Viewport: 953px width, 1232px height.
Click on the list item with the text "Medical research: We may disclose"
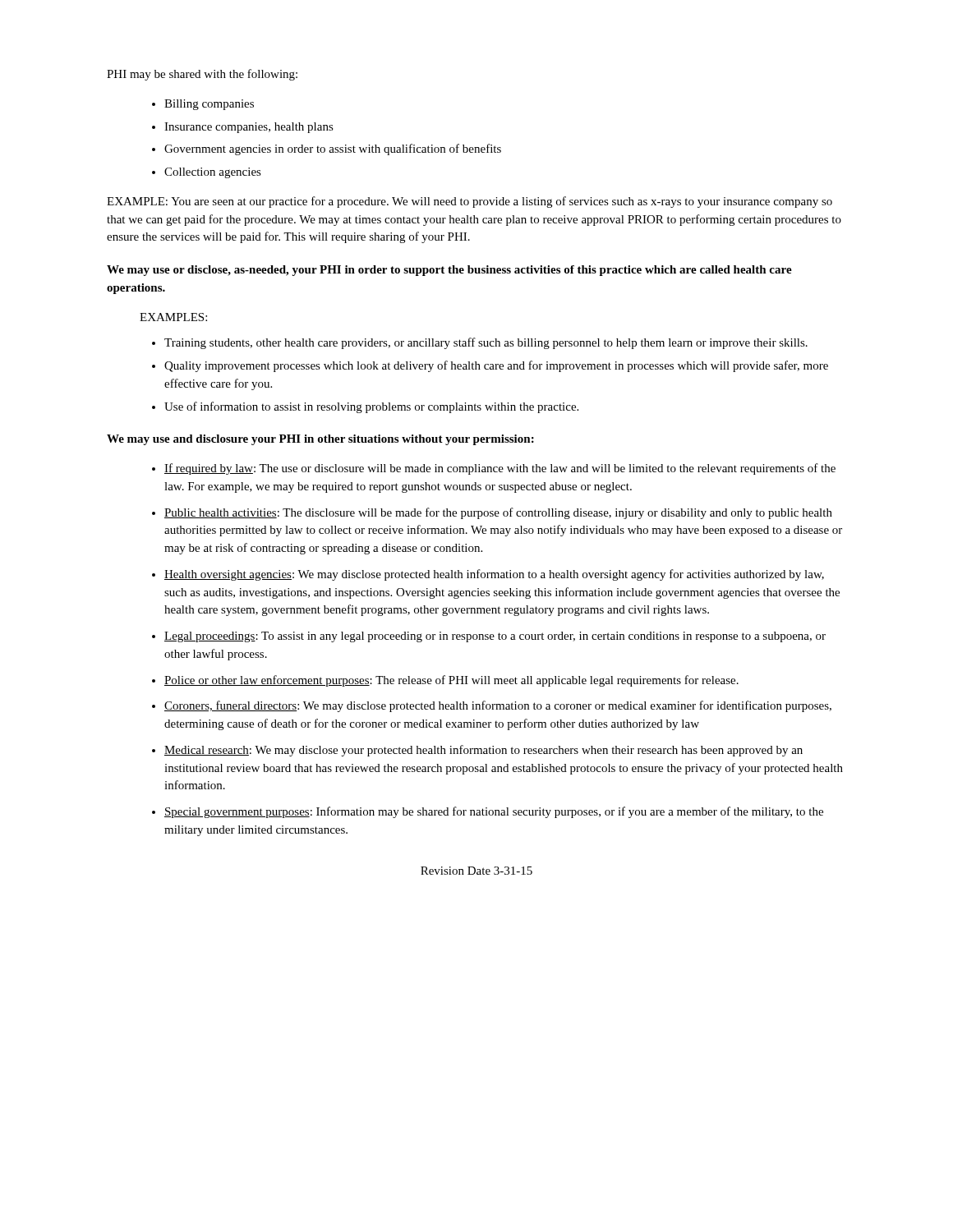click(504, 768)
